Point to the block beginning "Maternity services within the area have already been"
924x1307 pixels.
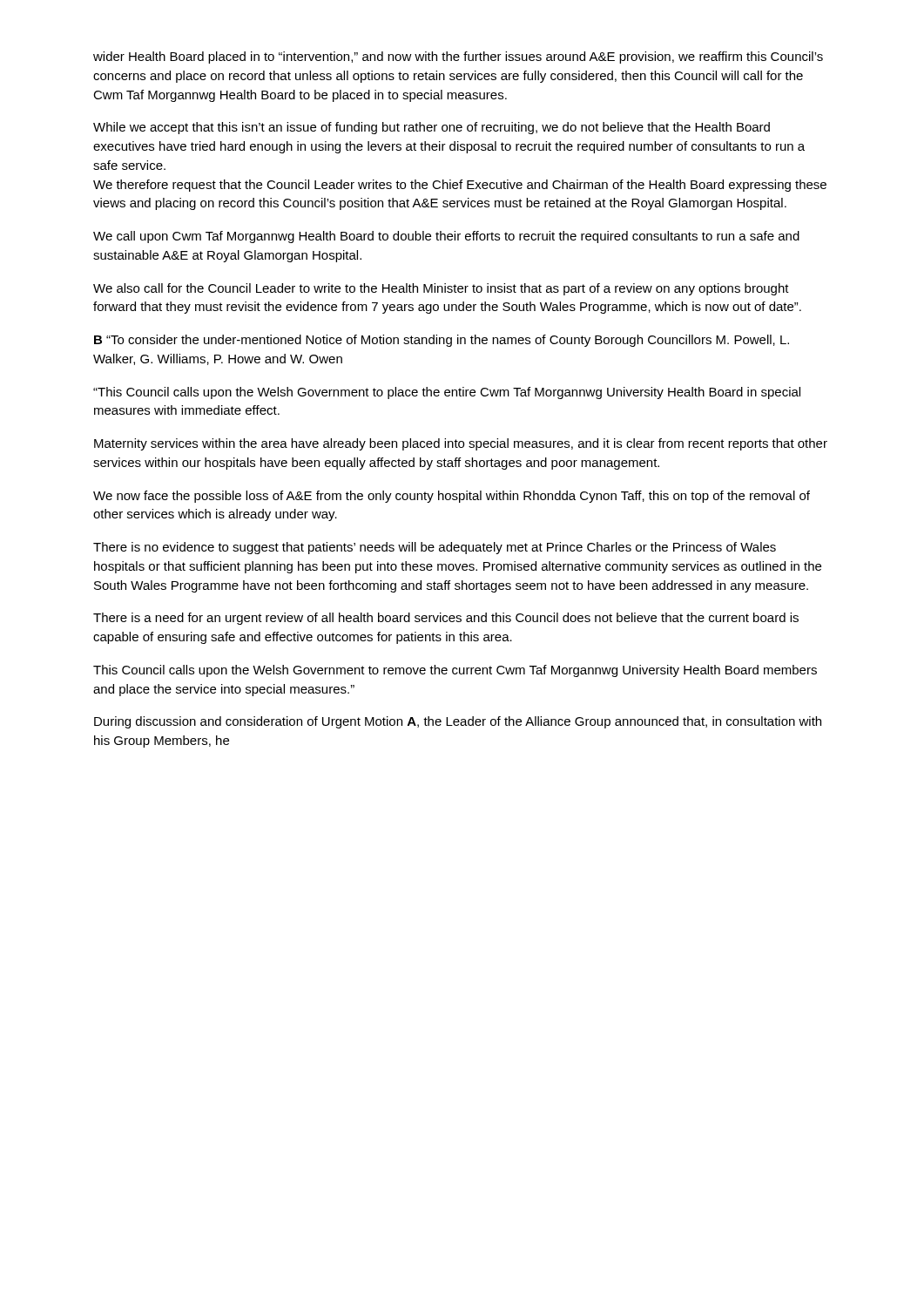460,453
